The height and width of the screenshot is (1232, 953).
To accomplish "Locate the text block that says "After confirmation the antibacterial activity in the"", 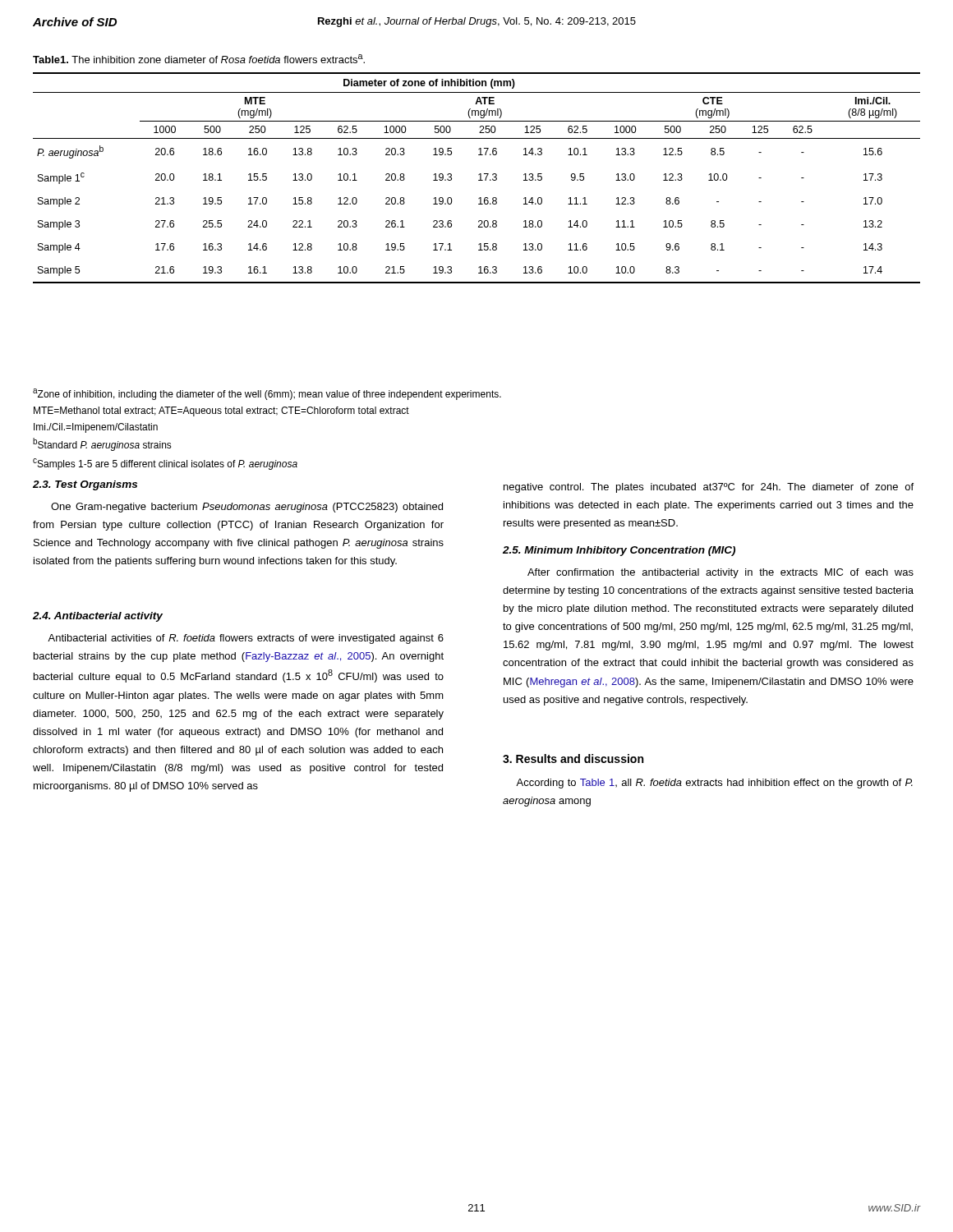I will point(708,636).
